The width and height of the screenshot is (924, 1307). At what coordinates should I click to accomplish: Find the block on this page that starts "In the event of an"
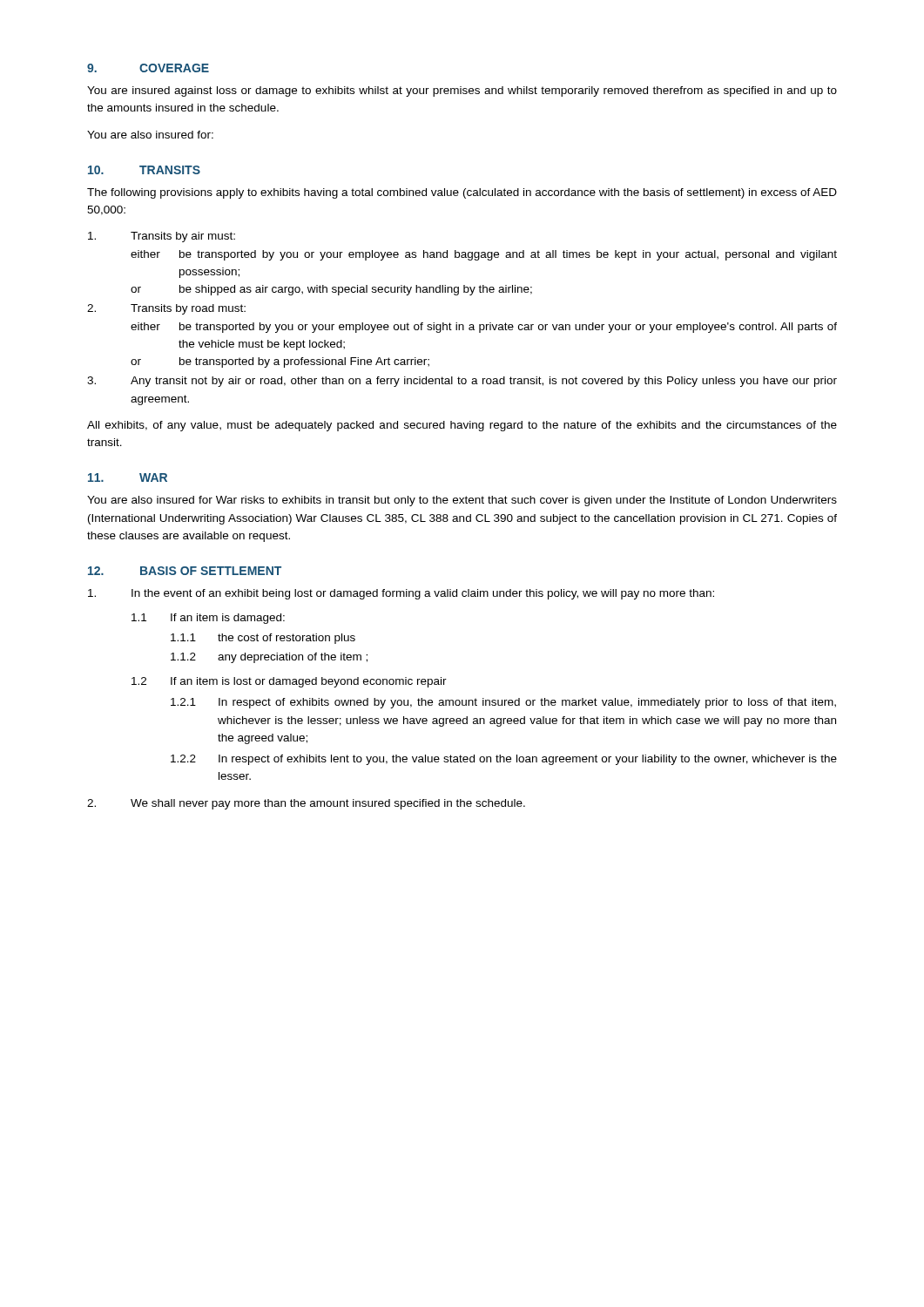click(x=401, y=594)
